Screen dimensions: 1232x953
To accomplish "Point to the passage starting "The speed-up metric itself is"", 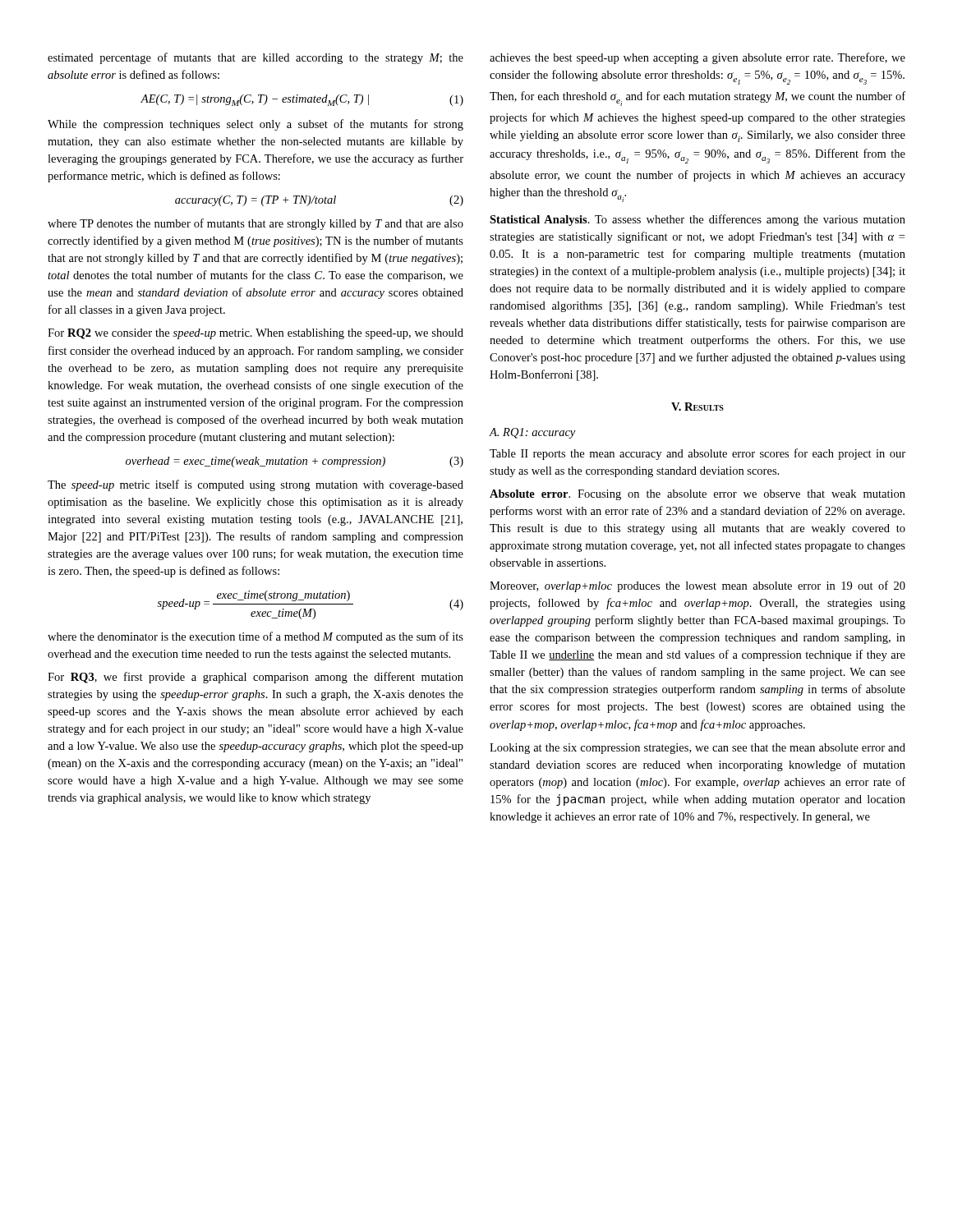I will (x=255, y=528).
